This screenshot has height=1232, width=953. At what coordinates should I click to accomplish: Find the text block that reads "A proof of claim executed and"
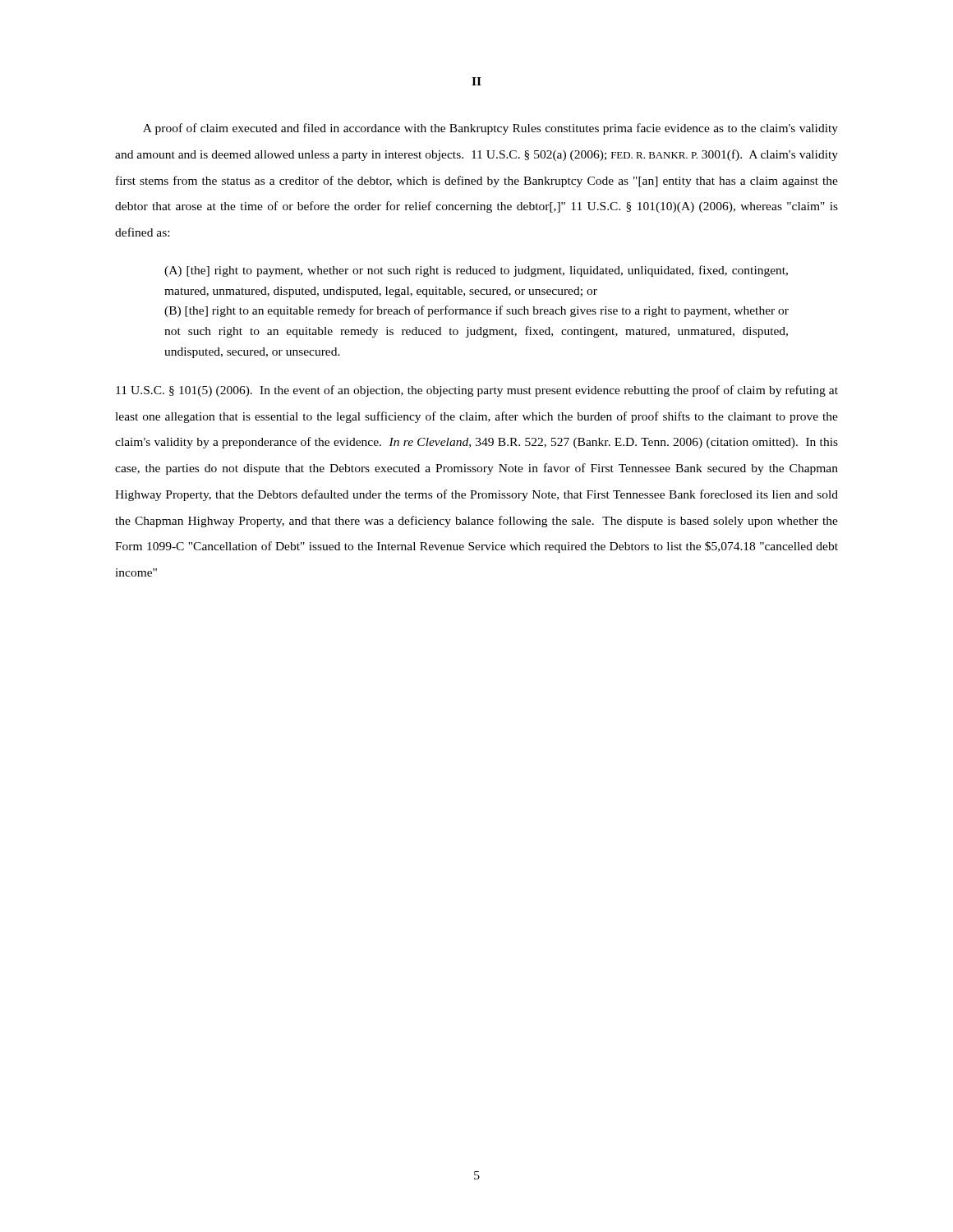click(x=476, y=180)
